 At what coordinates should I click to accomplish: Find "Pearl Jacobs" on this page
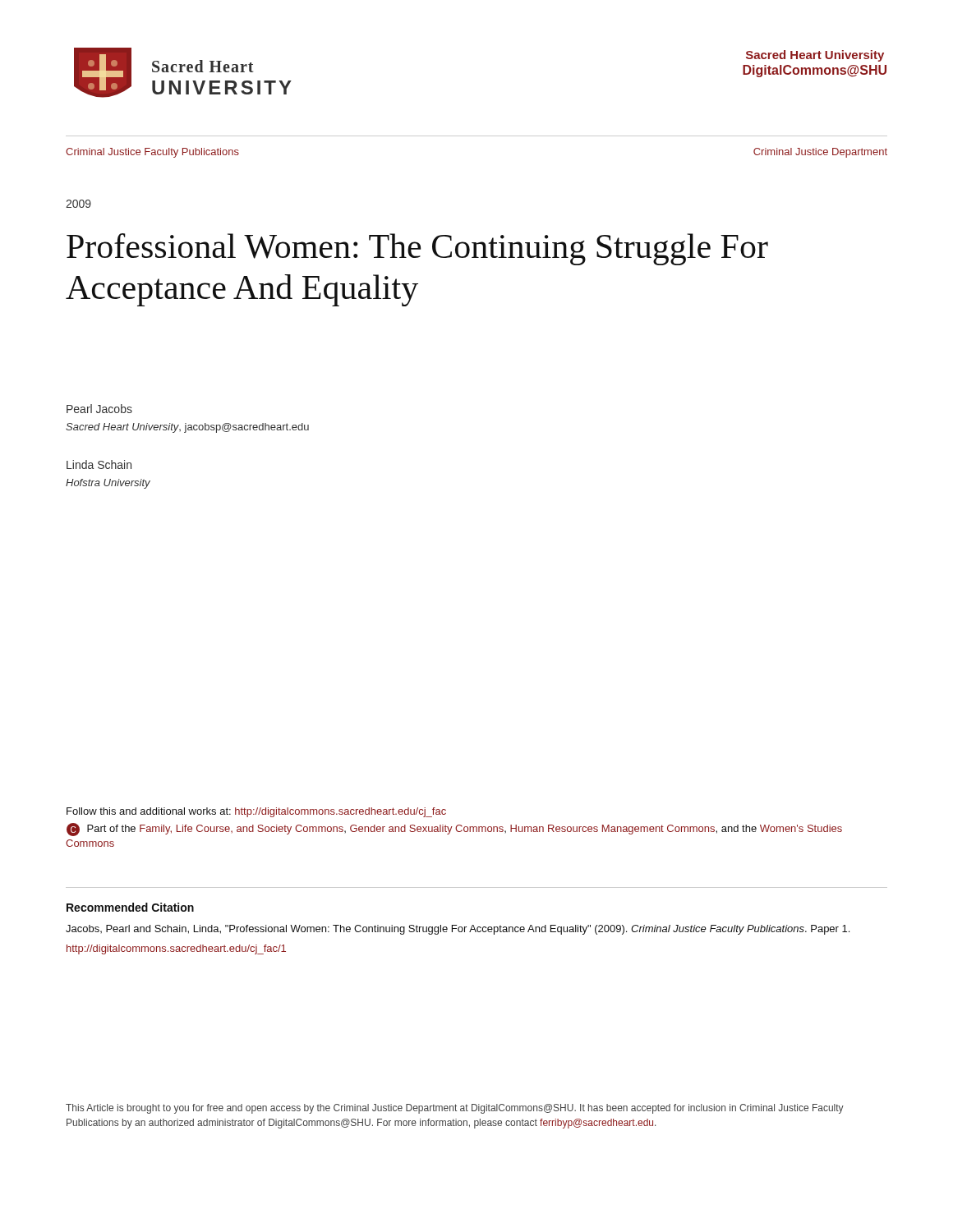99,409
